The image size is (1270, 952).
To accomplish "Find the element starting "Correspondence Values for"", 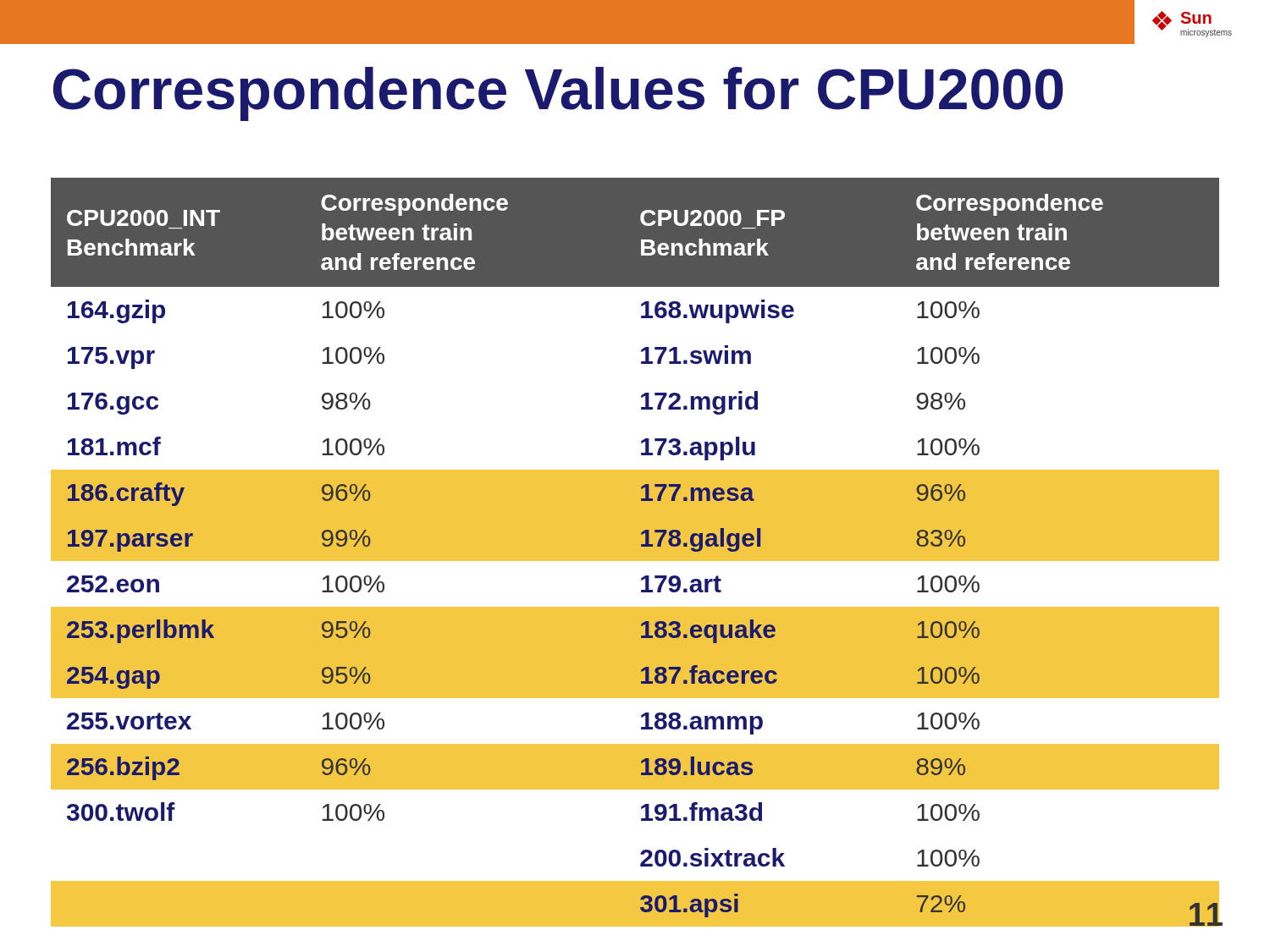I will pos(558,89).
